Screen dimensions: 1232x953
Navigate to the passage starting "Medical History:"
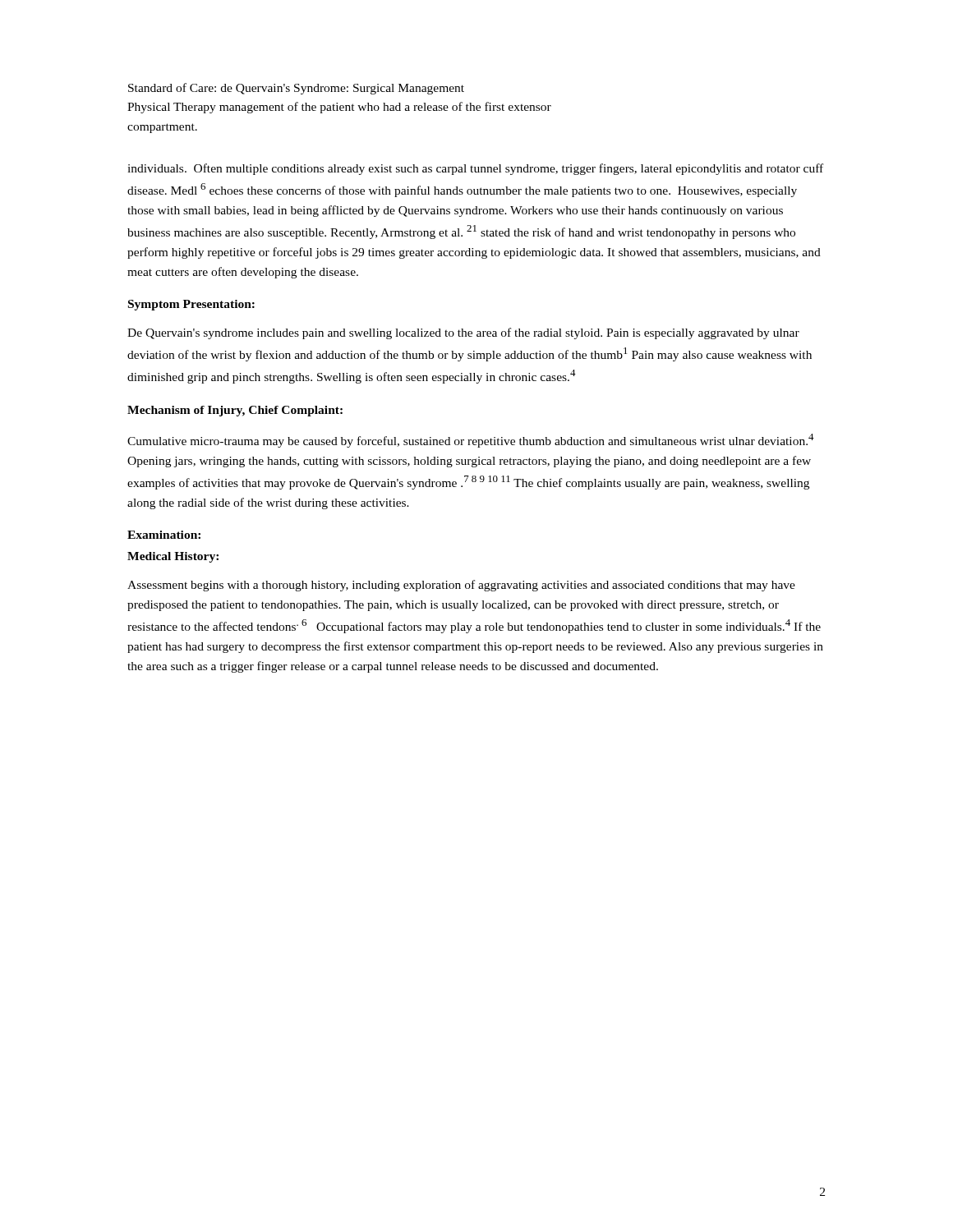pyautogui.click(x=173, y=556)
